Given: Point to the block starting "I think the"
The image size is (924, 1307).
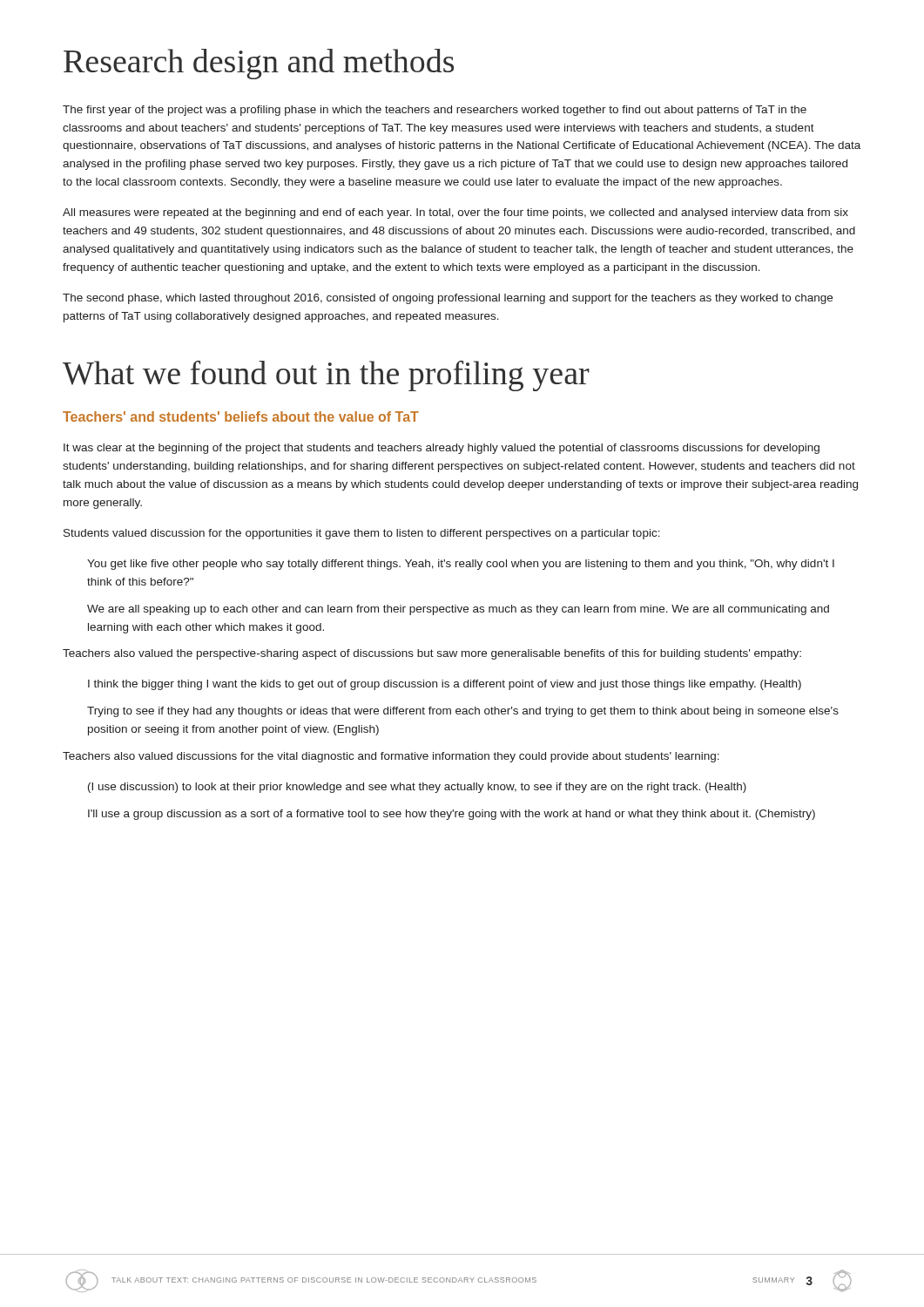Looking at the screenshot, I should 474,685.
